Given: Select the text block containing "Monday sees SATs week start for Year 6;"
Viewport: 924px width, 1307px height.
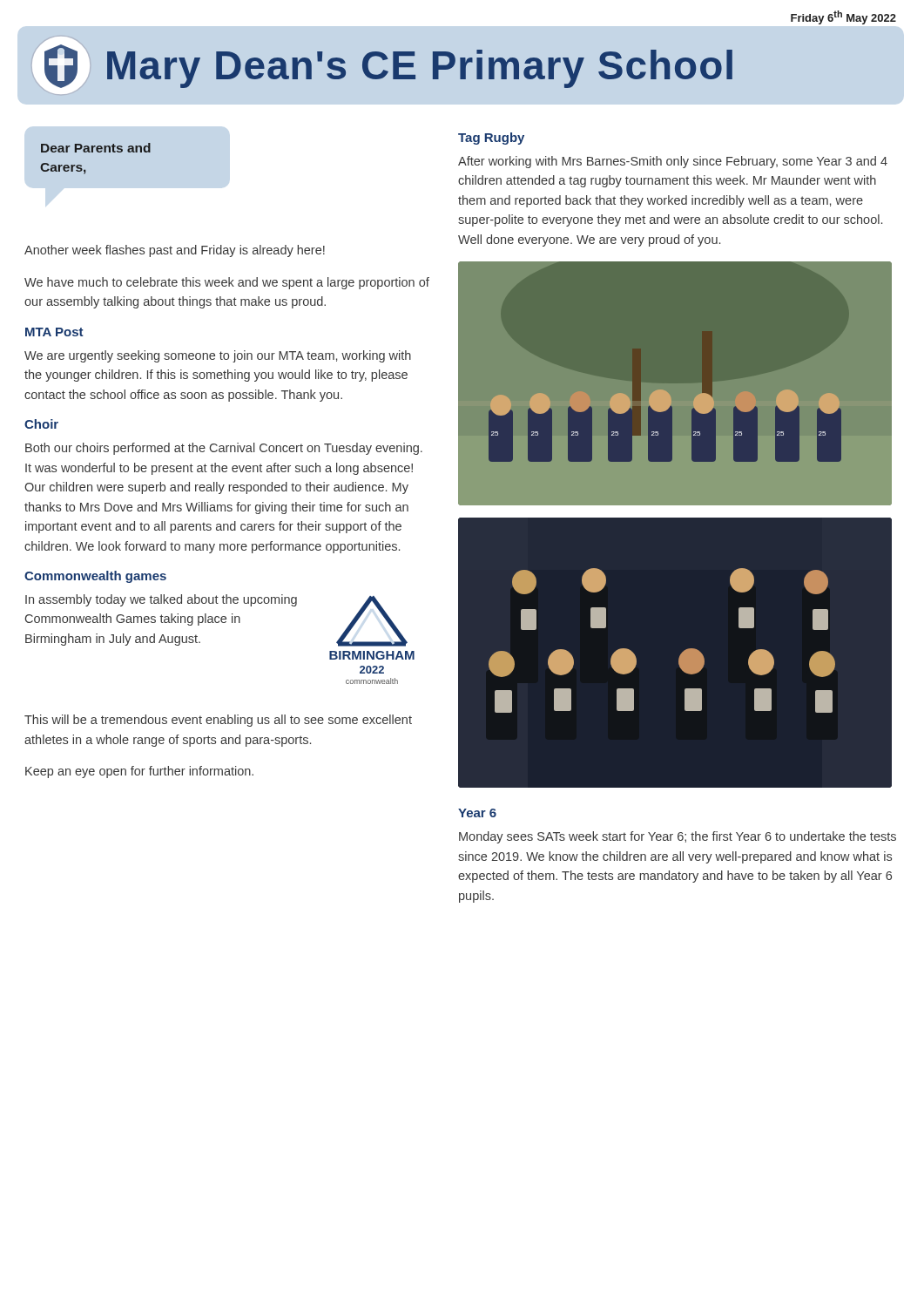Looking at the screenshot, I should pos(677,866).
